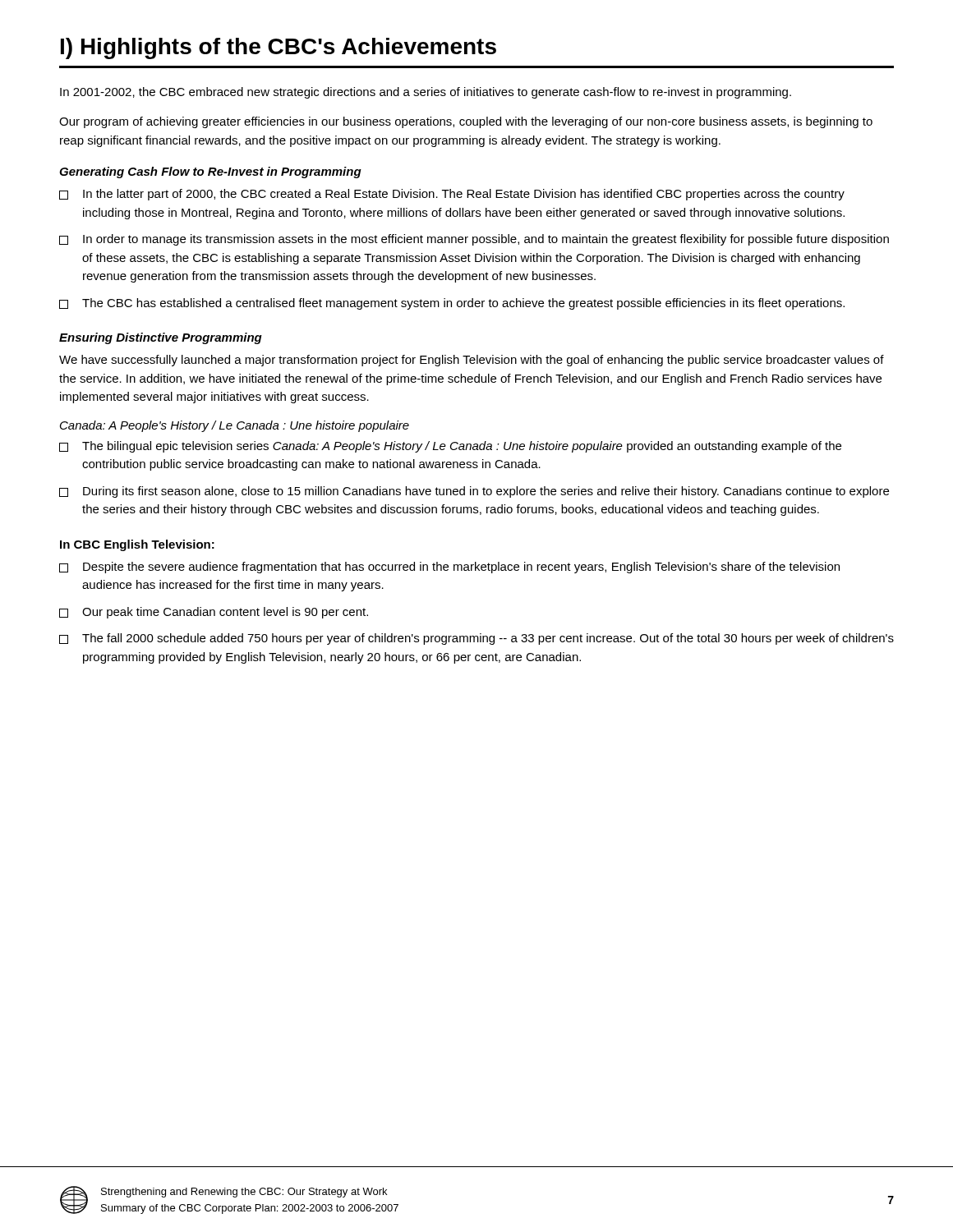Select the list item containing "In the latter part of"
The image size is (953, 1232).
(476, 203)
